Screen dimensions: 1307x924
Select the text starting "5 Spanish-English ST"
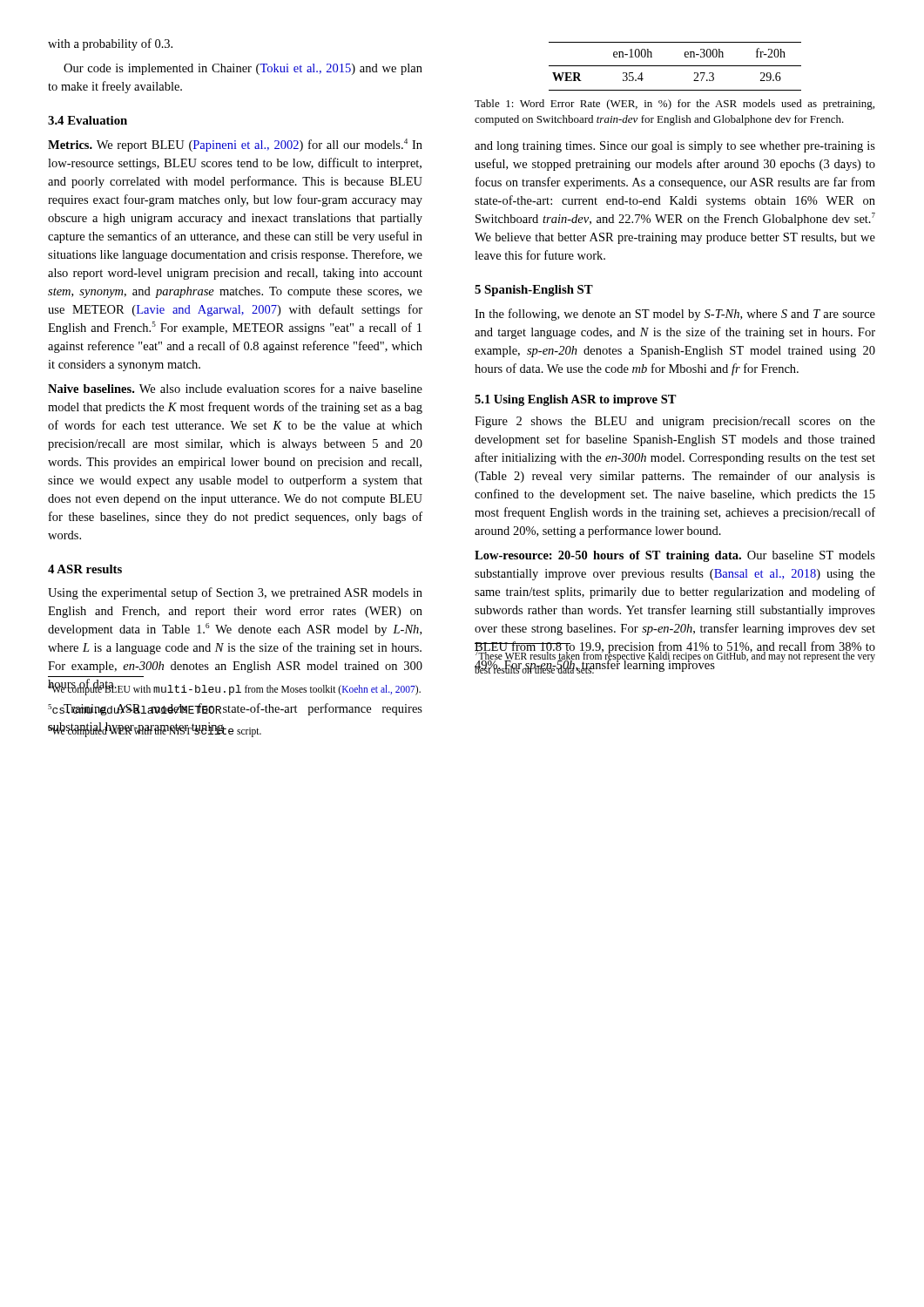534,291
